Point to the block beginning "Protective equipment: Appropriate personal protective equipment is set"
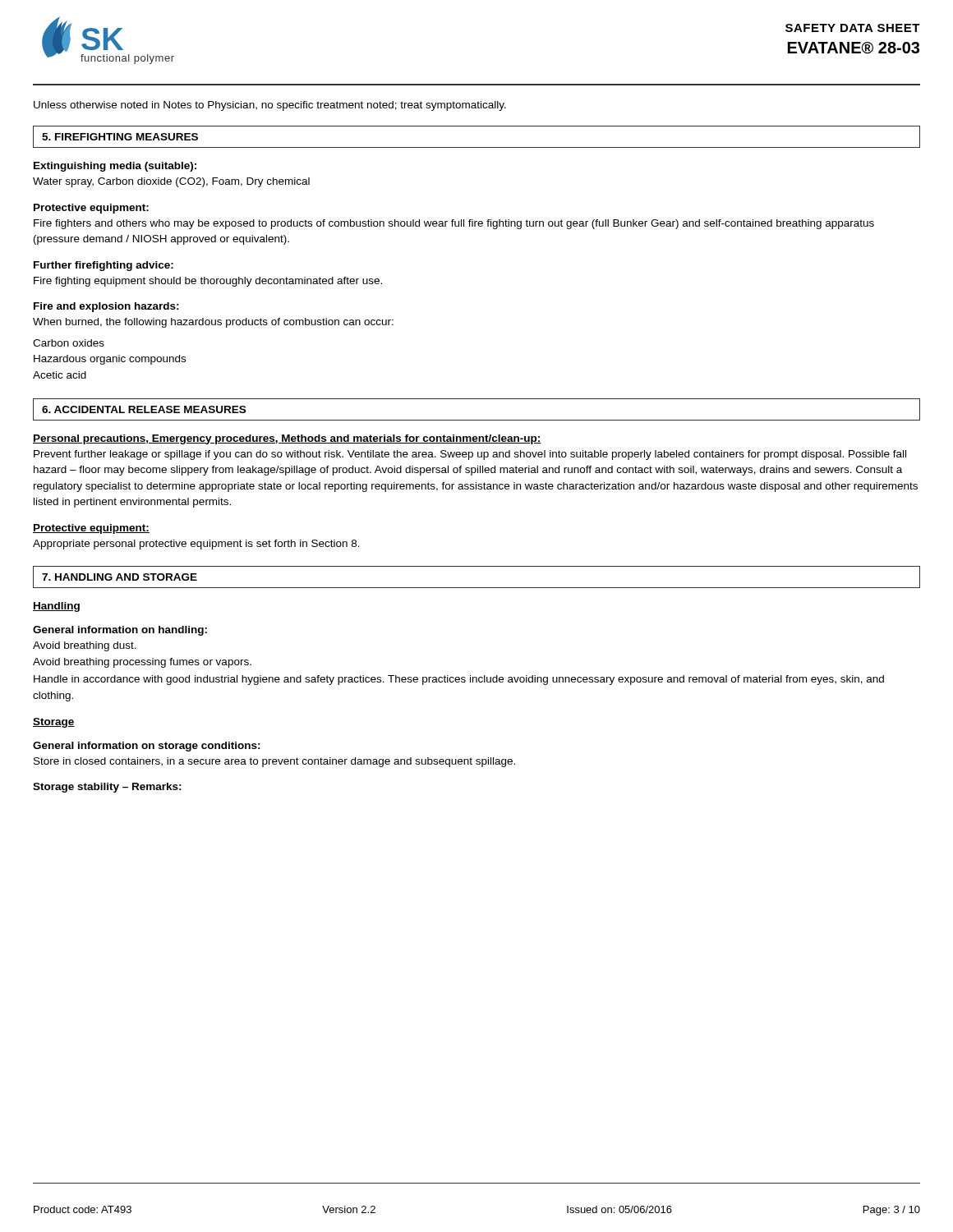This screenshot has height=1232, width=953. tap(91, 529)
